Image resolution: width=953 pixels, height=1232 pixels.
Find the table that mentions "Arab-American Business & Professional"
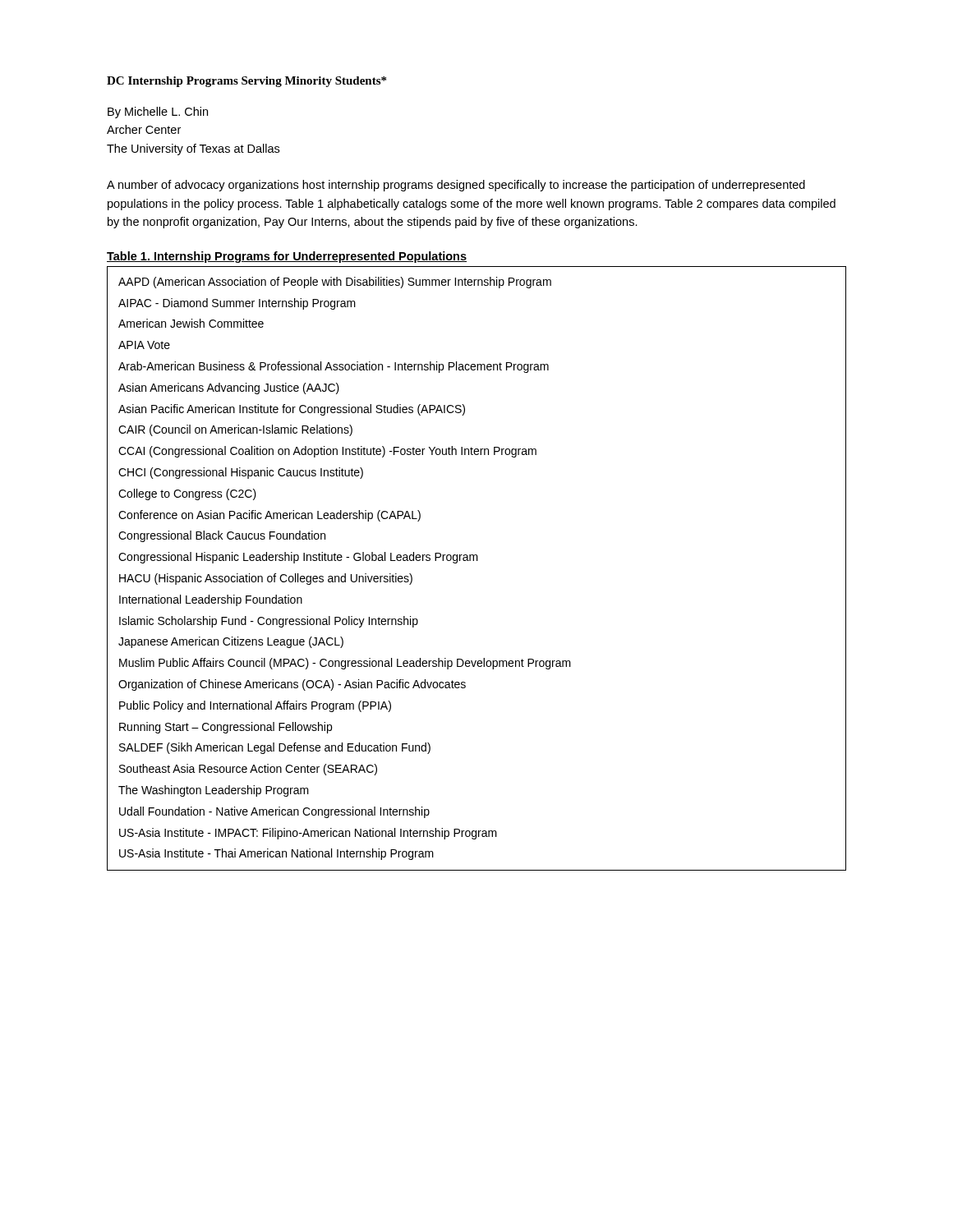[476, 568]
